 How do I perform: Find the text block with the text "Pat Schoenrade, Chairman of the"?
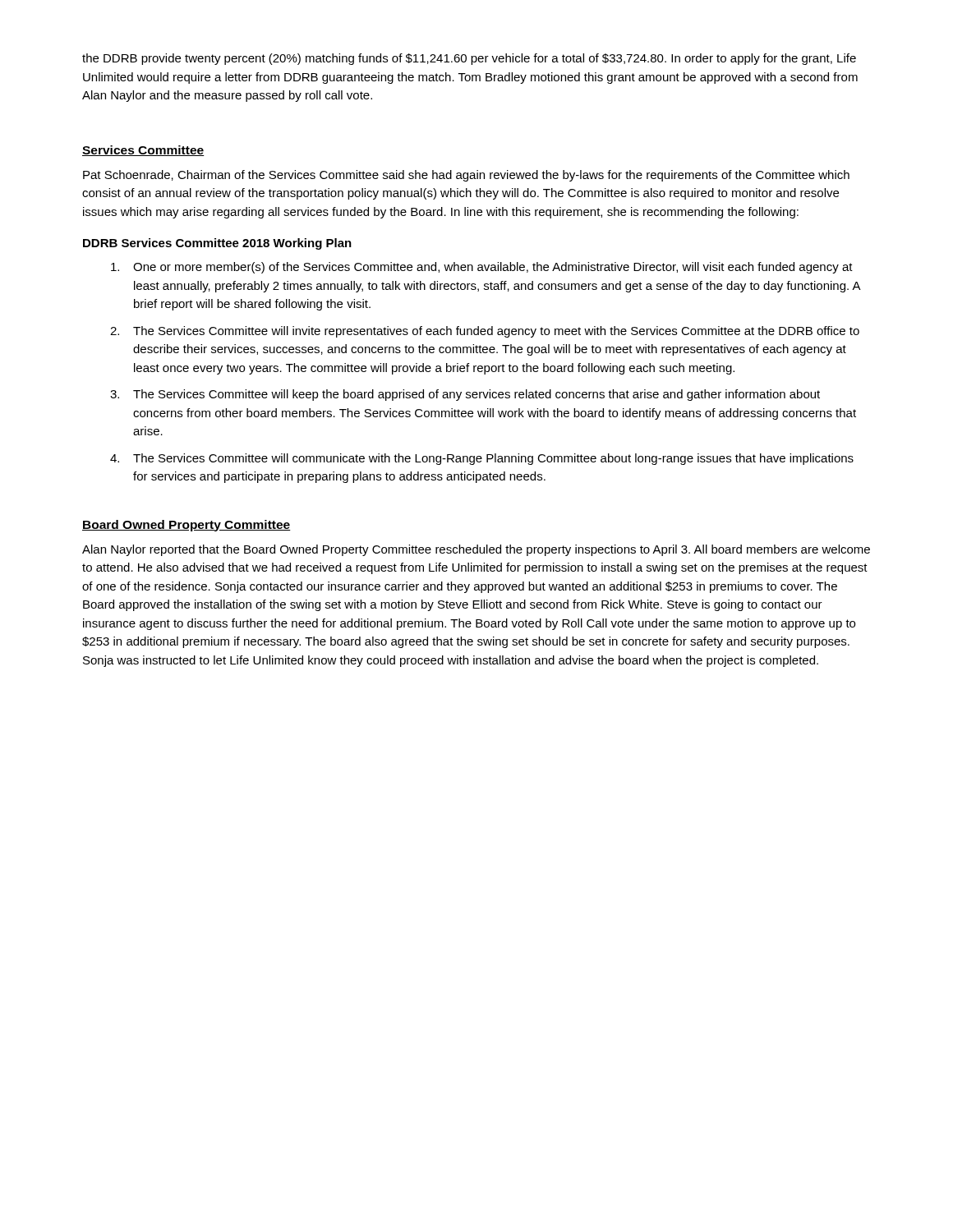coord(466,193)
